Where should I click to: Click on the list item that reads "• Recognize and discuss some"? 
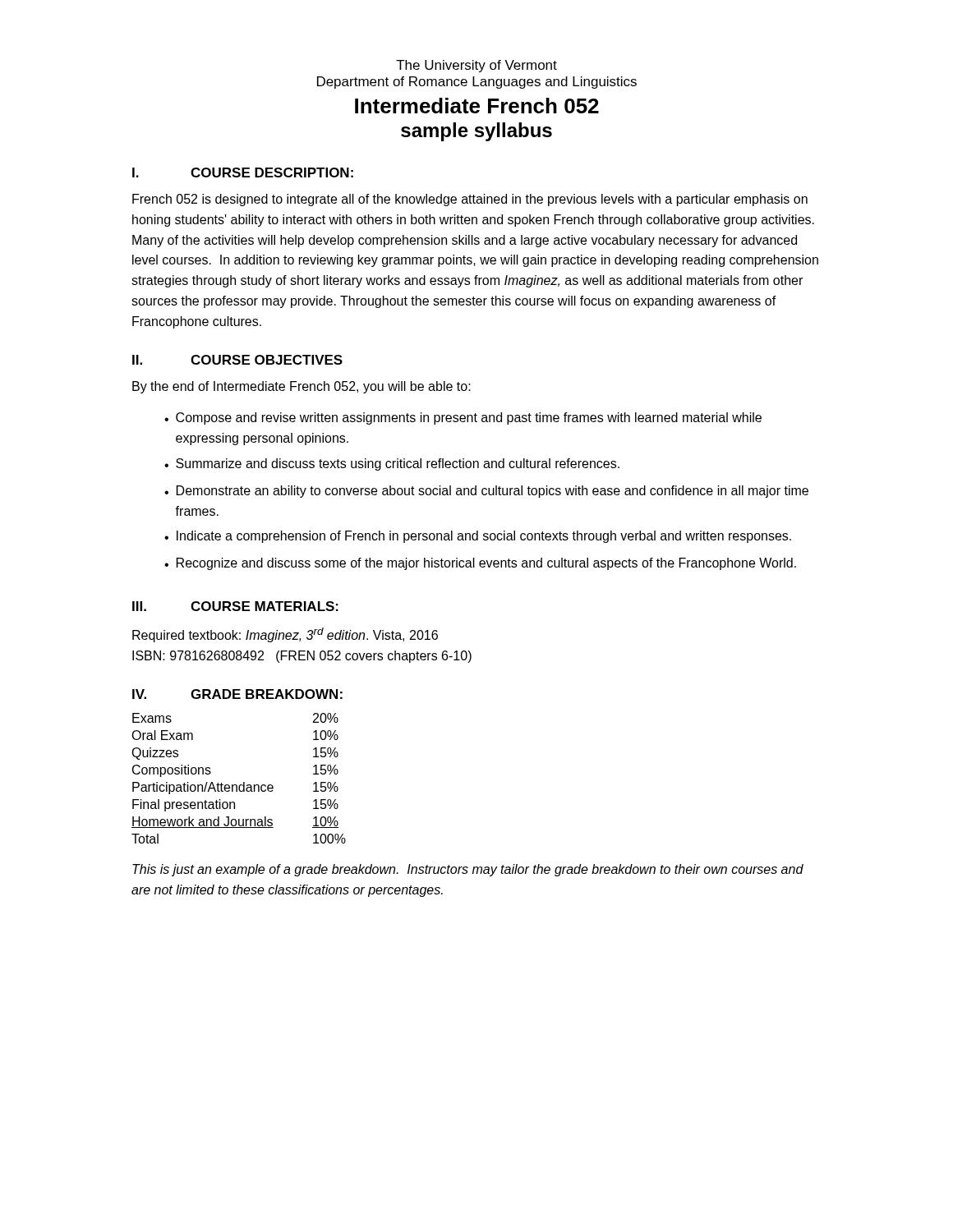pyautogui.click(x=481, y=565)
